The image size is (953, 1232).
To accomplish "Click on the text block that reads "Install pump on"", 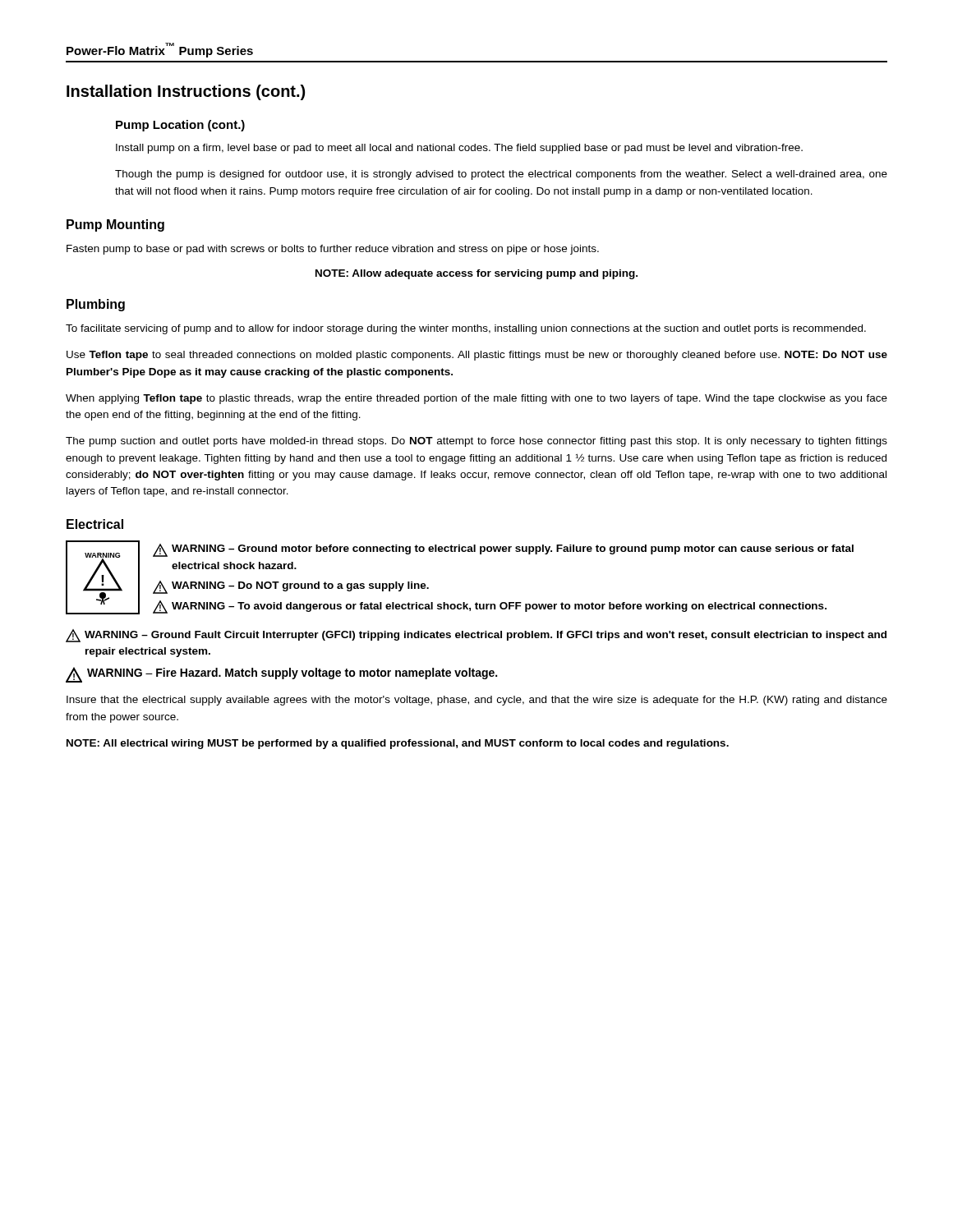I will click(x=459, y=147).
